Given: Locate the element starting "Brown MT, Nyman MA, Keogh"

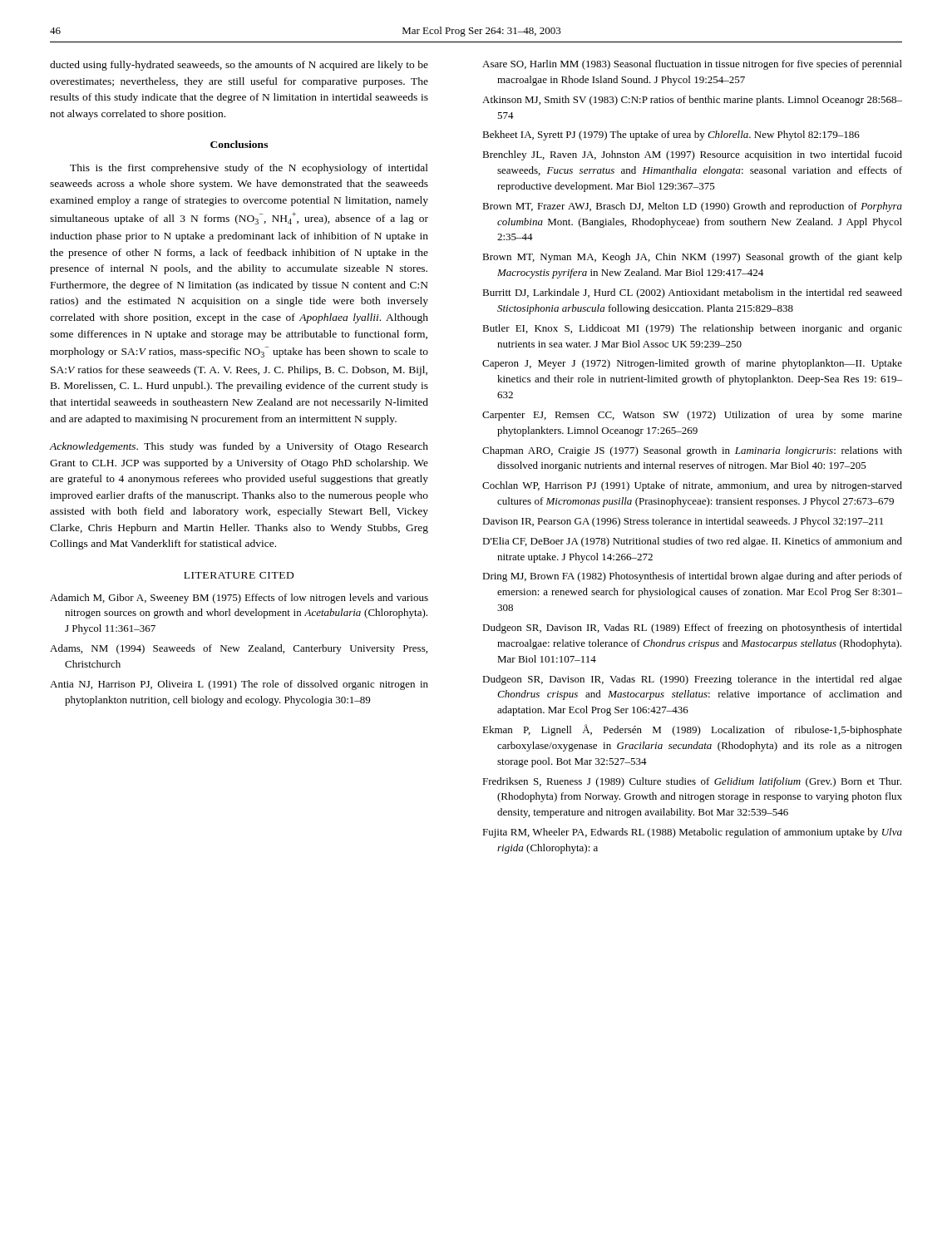Looking at the screenshot, I should click(692, 265).
